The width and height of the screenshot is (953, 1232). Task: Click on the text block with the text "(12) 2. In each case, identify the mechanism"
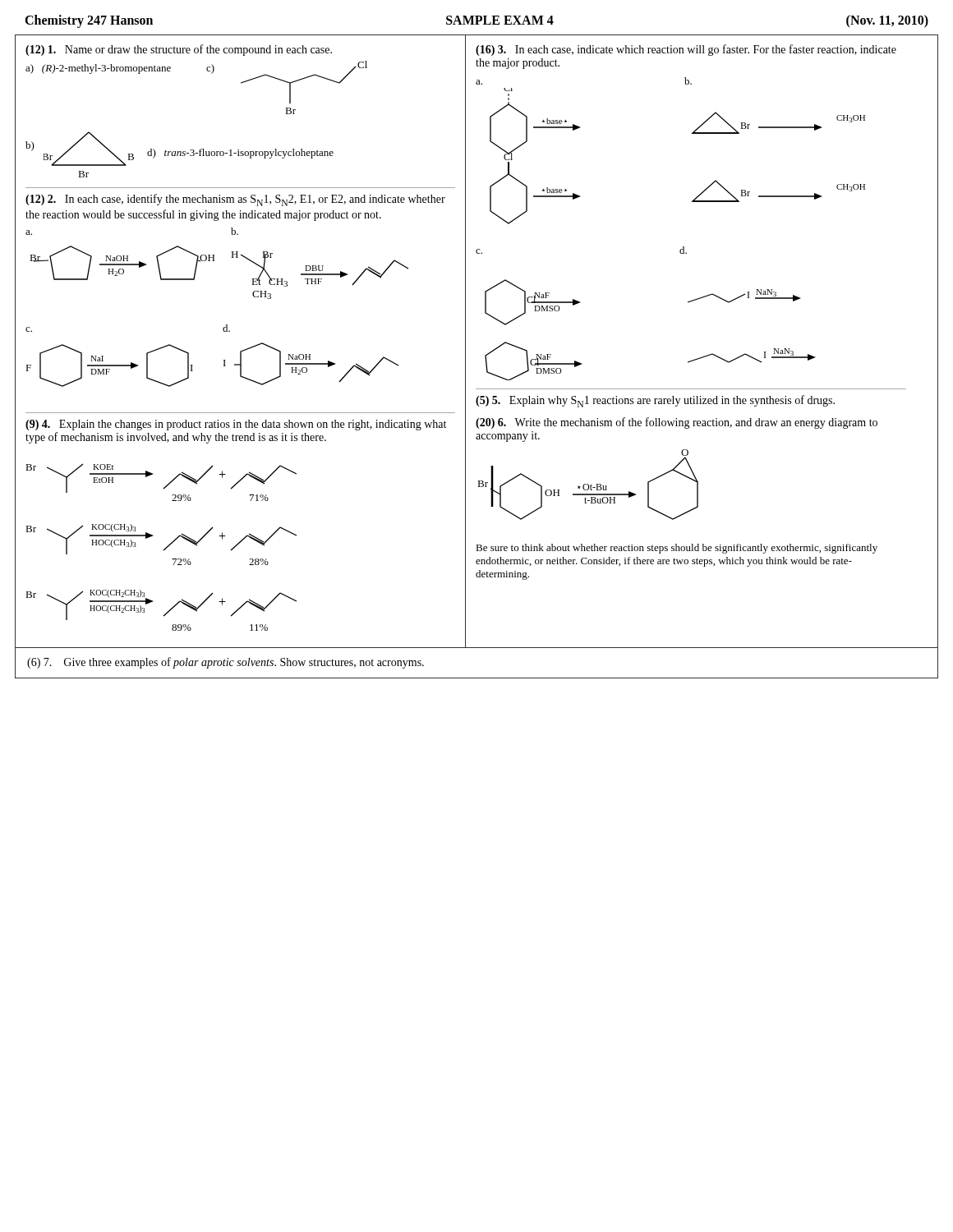coord(235,207)
